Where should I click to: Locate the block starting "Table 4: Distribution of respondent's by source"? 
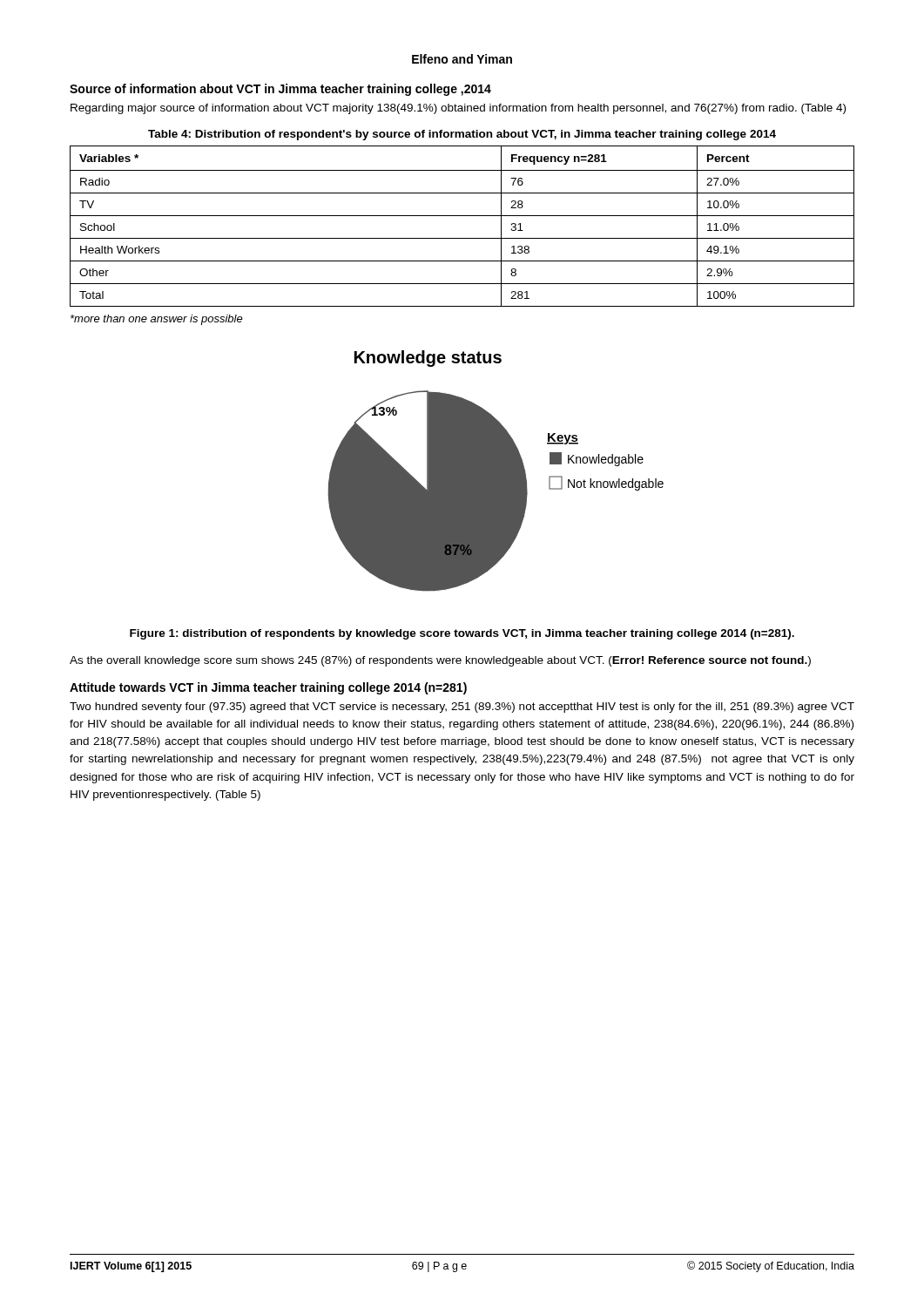click(462, 134)
